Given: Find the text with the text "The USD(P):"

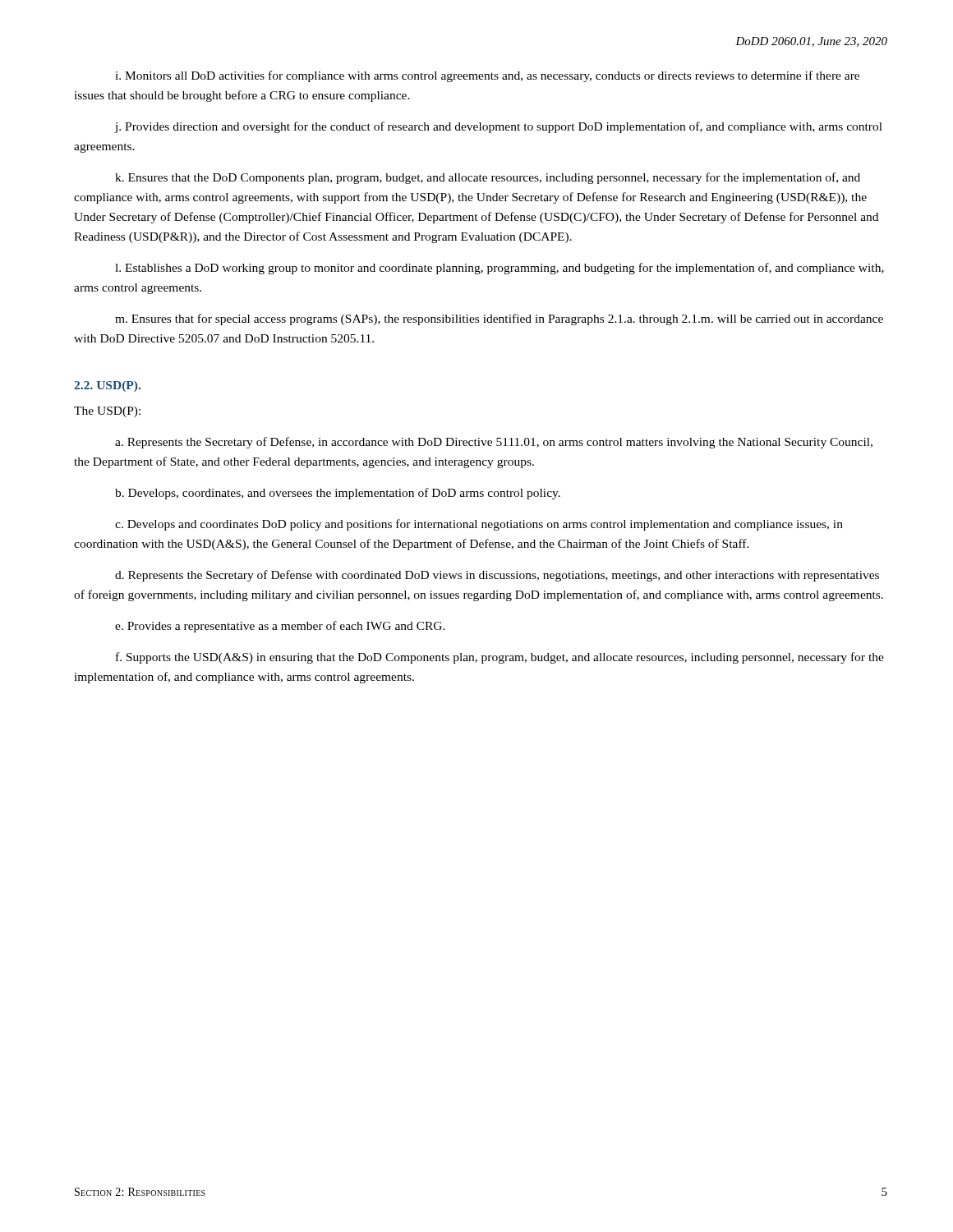Looking at the screenshot, I should click(x=108, y=410).
